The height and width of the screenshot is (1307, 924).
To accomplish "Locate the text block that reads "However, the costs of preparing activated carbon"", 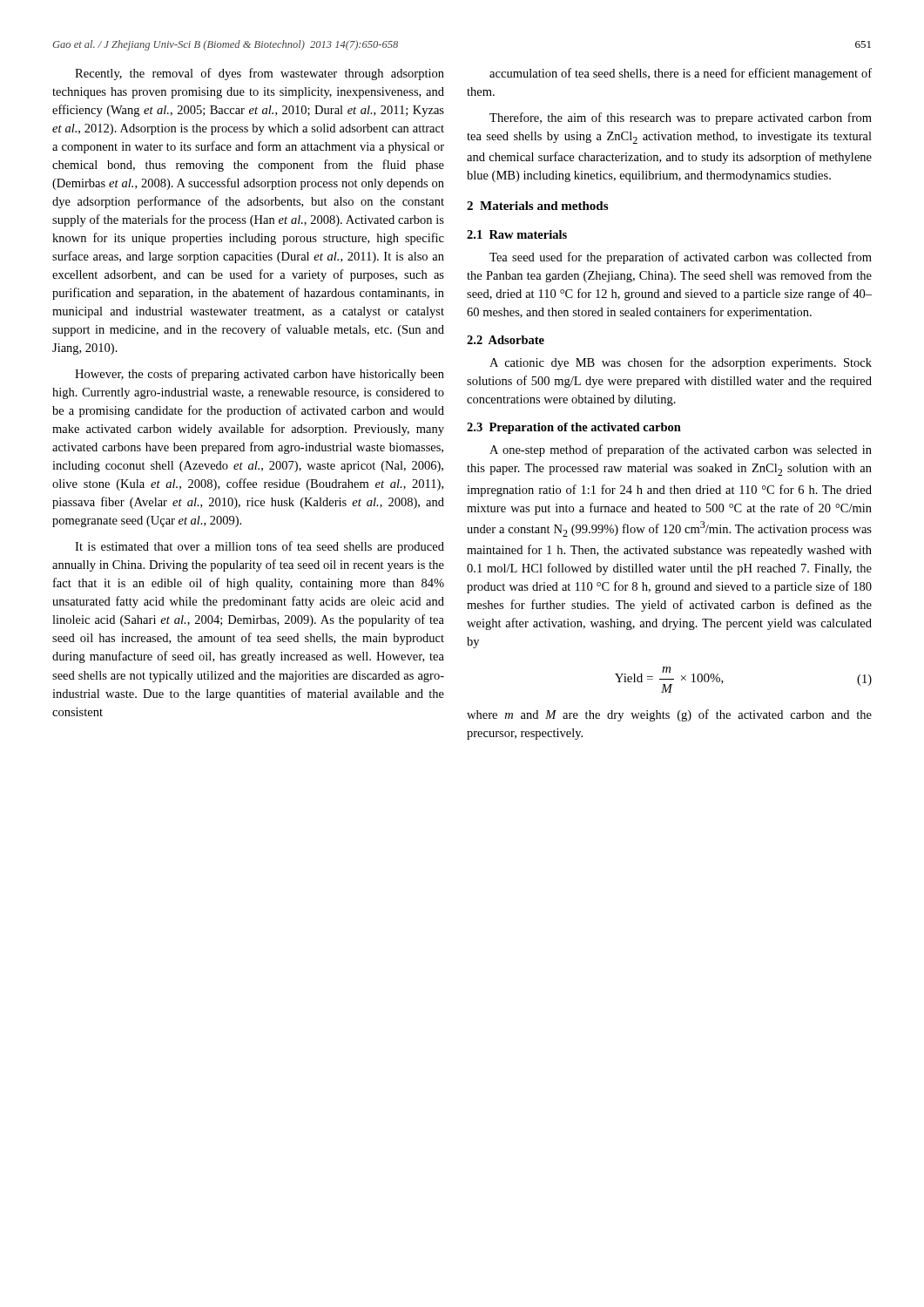I will [x=248, y=448].
